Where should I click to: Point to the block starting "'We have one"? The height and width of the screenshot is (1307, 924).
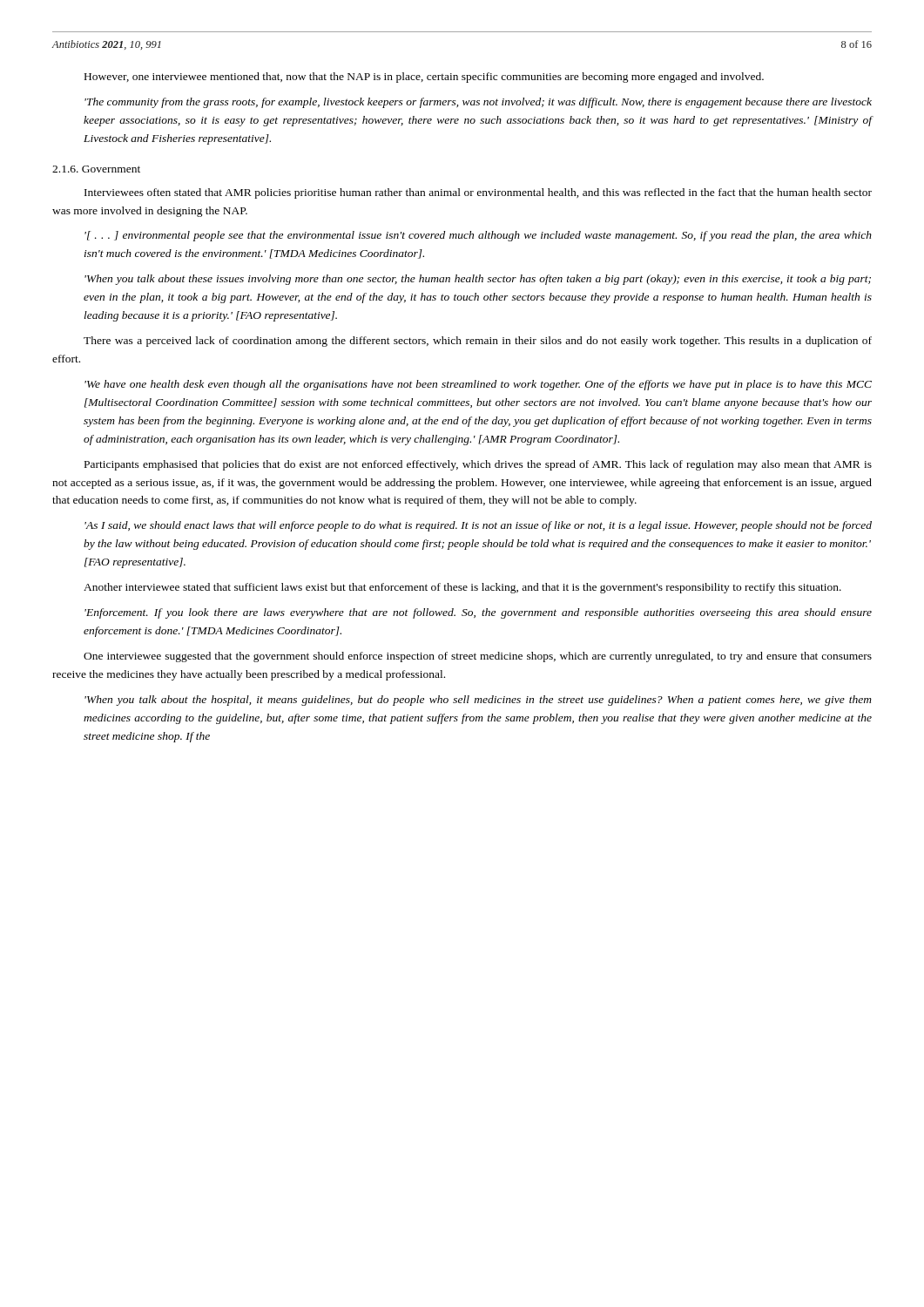tap(478, 412)
